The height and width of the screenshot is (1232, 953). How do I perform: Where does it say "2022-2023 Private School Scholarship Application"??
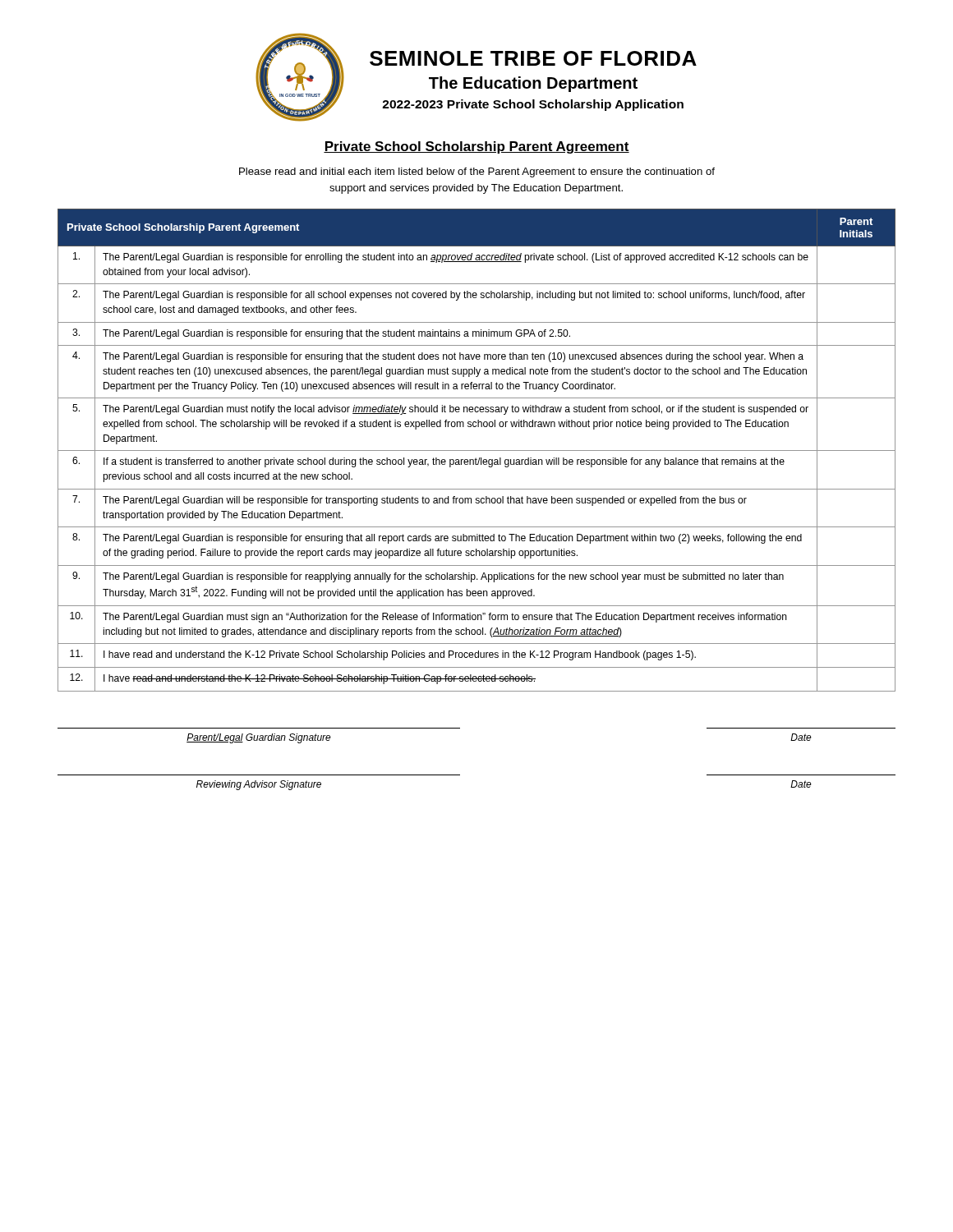point(533,103)
